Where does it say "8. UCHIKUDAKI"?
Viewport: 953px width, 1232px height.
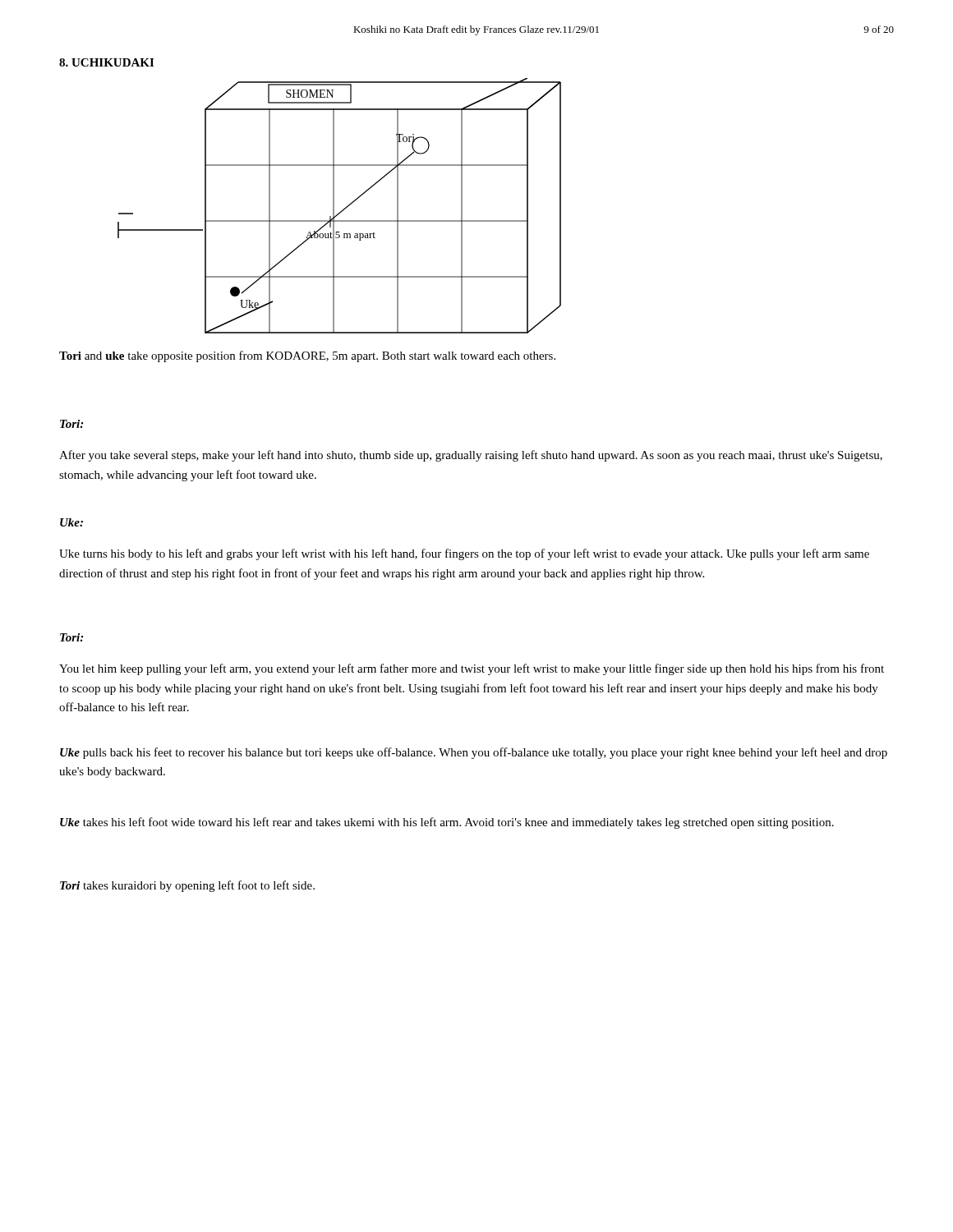click(107, 62)
